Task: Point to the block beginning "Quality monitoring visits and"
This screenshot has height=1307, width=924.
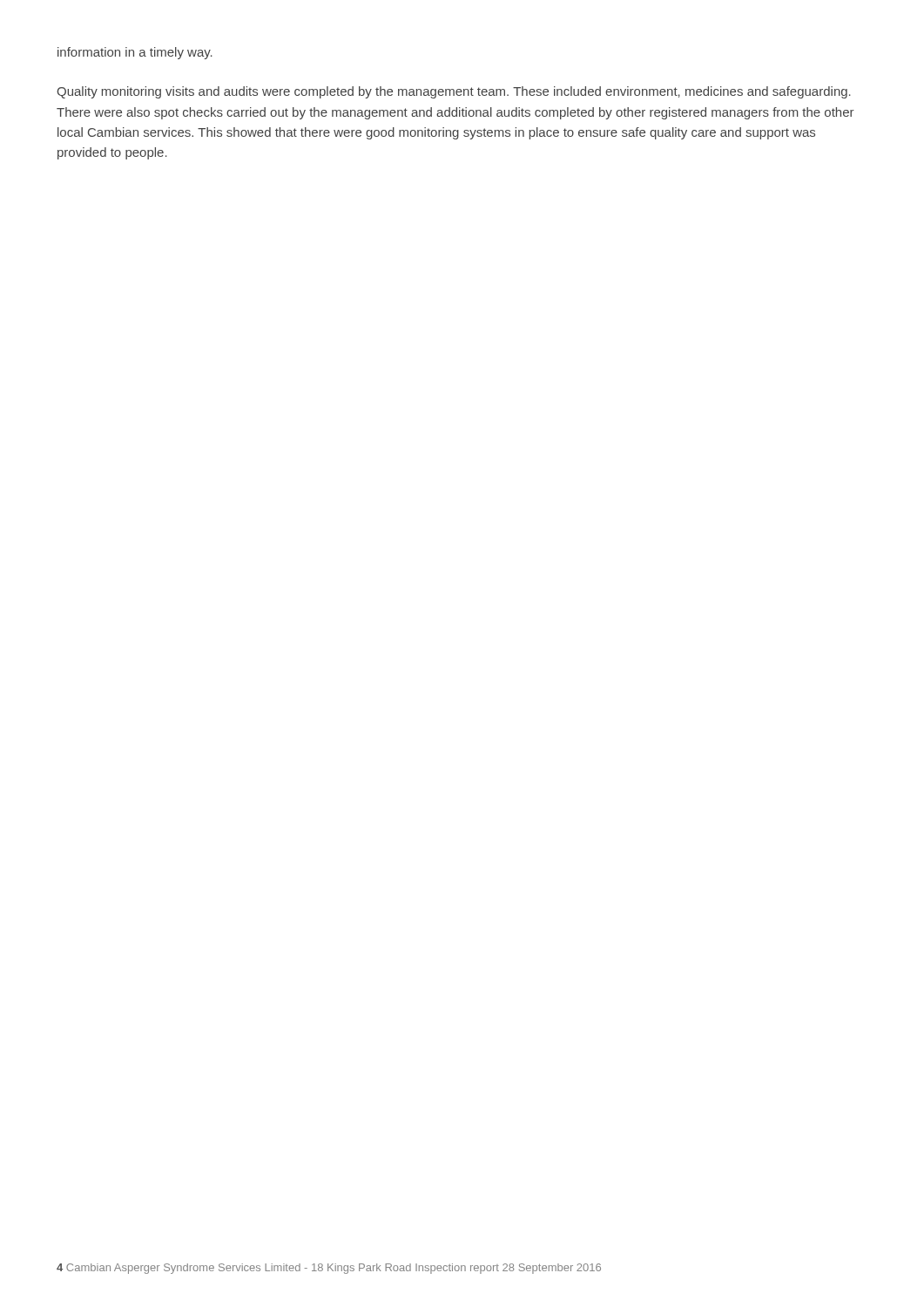Action: pos(455,122)
